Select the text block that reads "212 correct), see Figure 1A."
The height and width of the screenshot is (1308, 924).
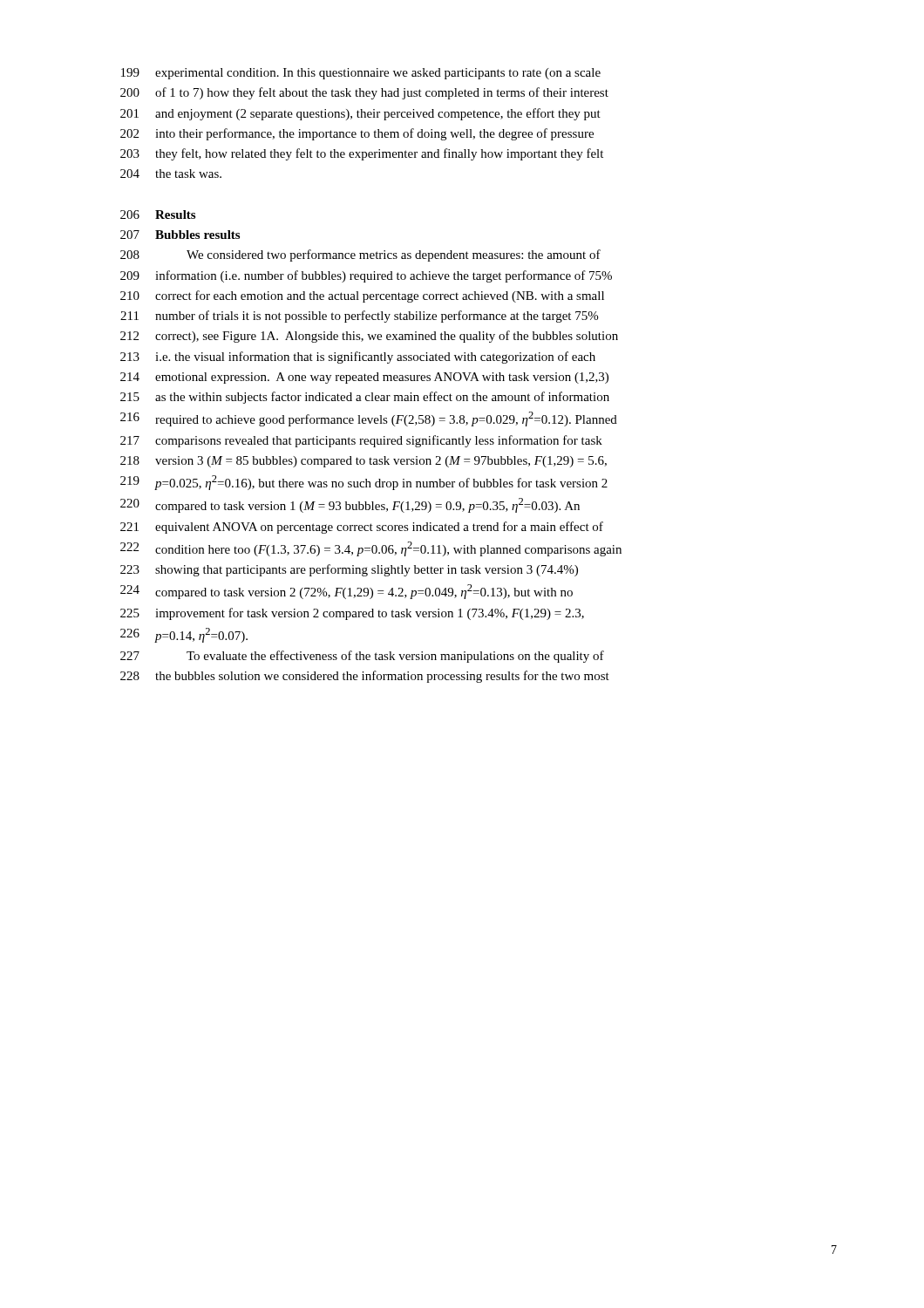pyautogui.click(x=470, y=336)
